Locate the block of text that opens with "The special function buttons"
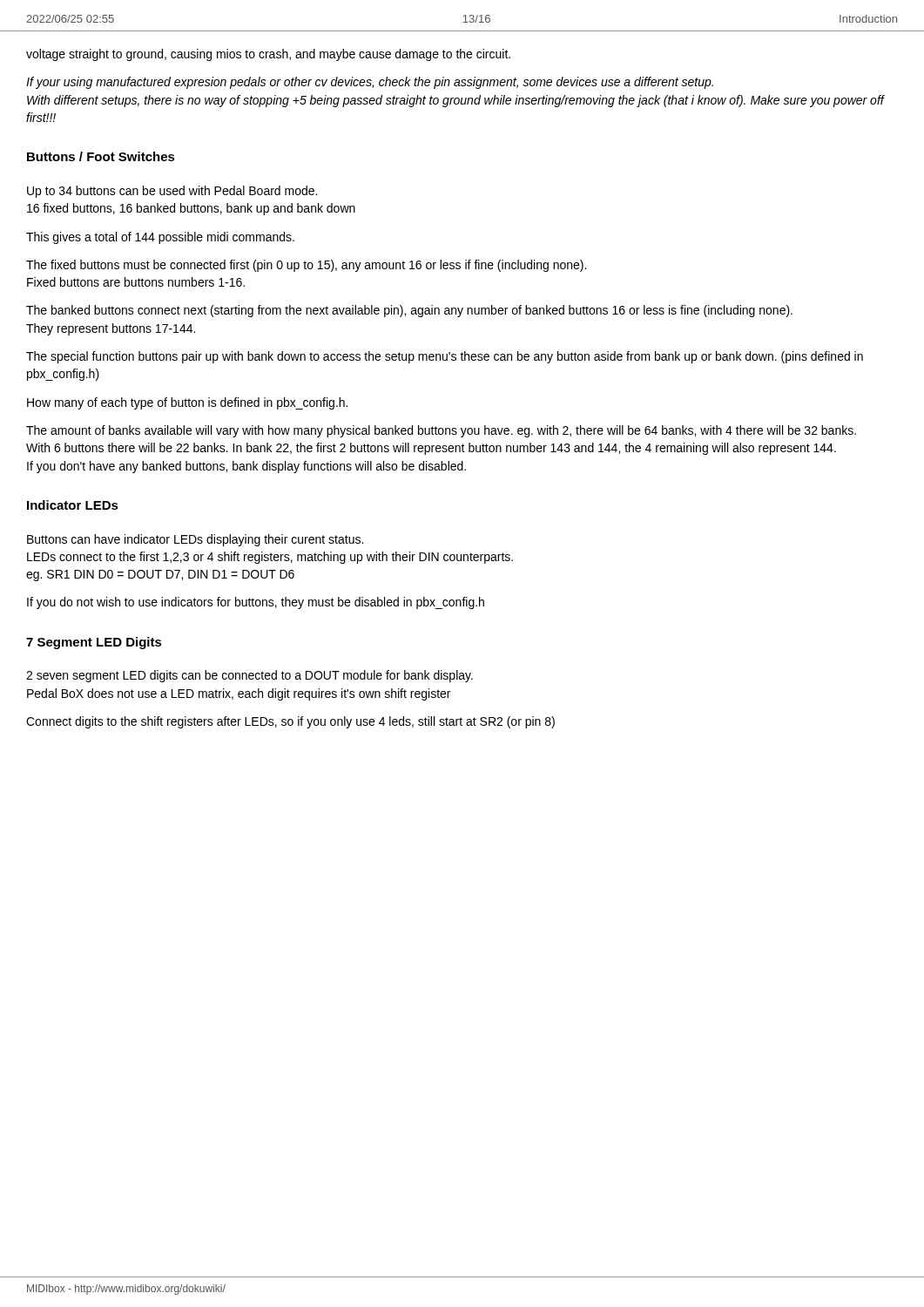Screen dimensions: 1307x924 [x=445, y=365]
